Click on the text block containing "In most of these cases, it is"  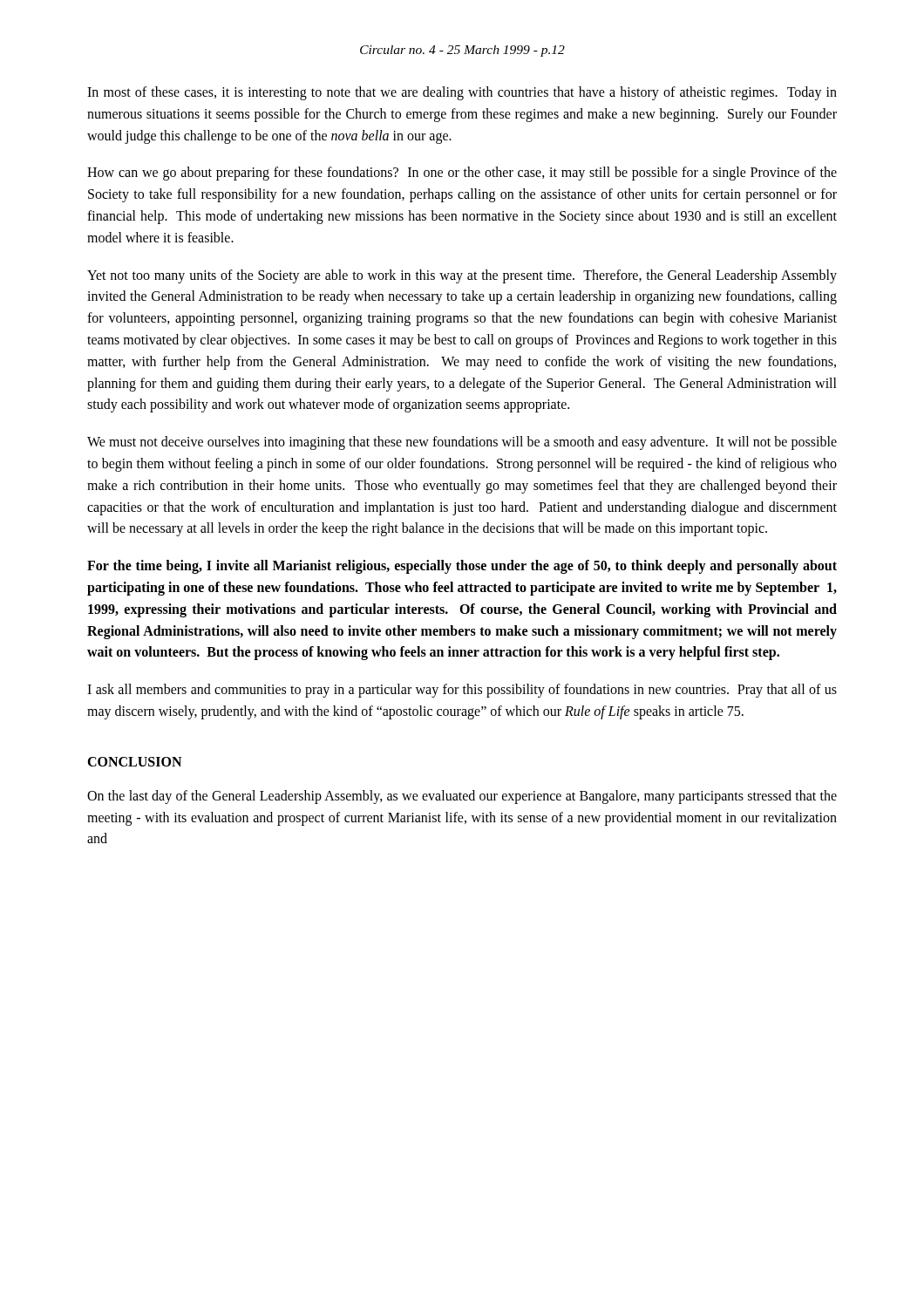tap(462, 114)
